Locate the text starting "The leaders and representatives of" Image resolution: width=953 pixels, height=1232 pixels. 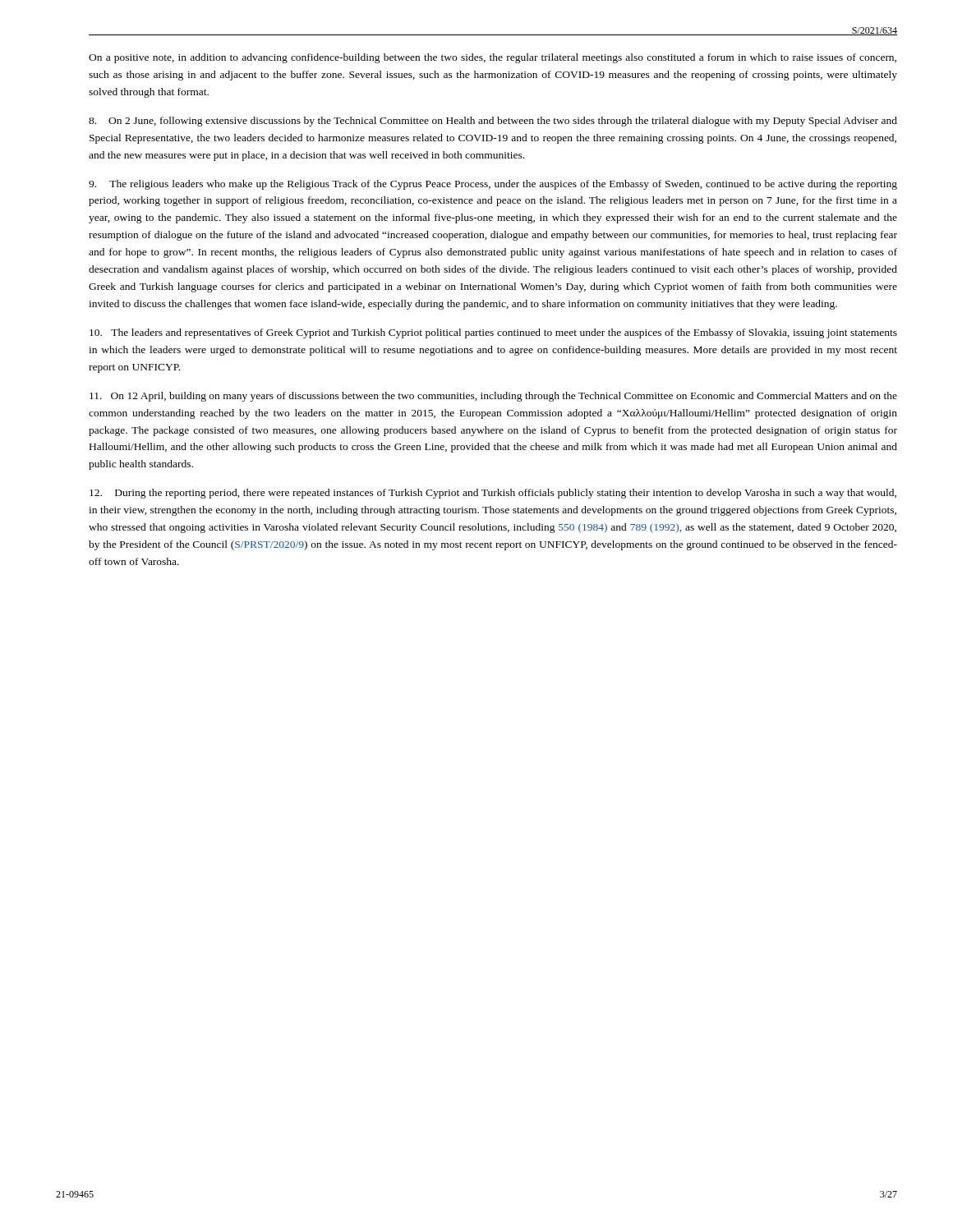tap(493, 349)
